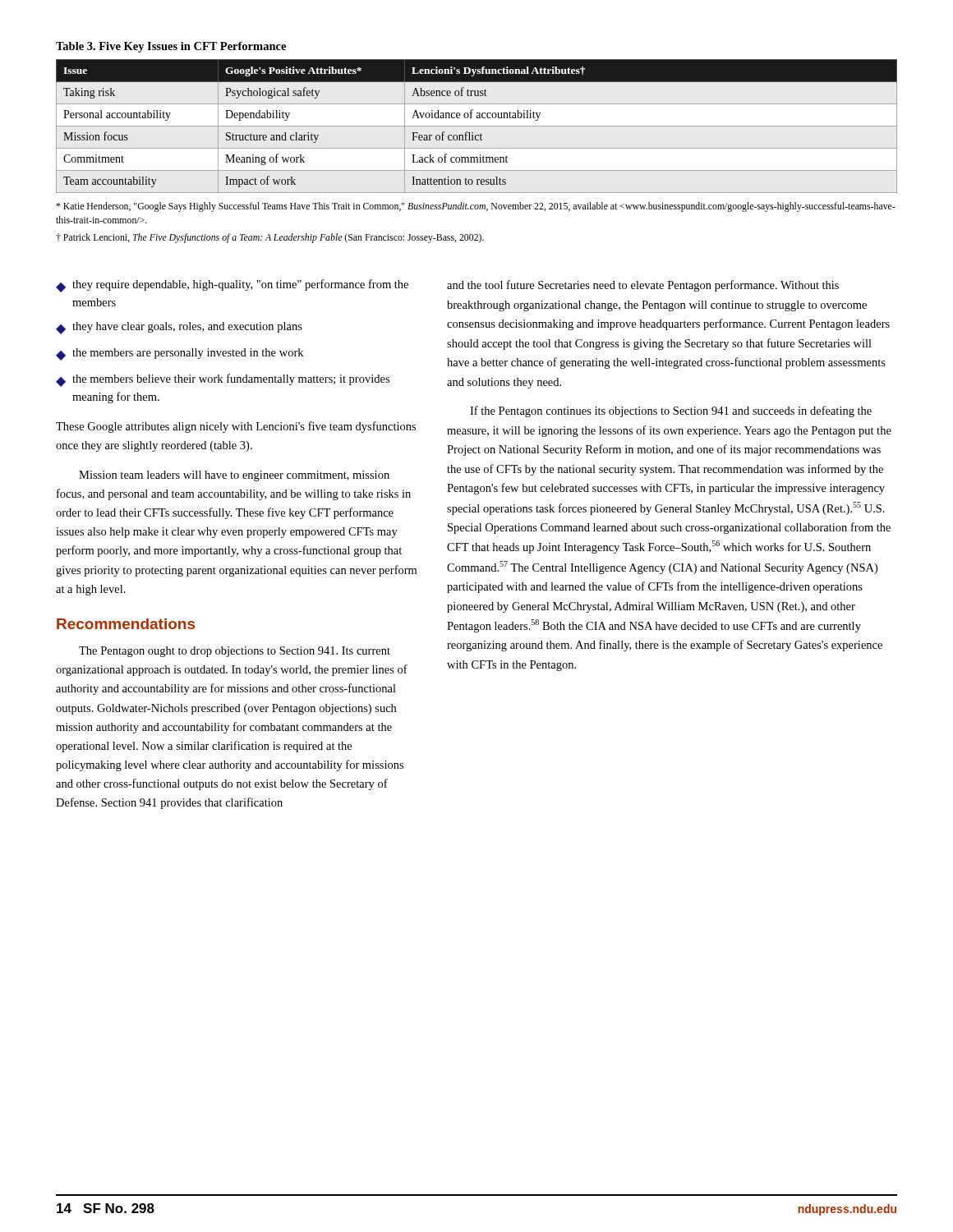Click the passage that begins "Mission team leaders will have to"
The image size is (953, 1232).
click(x=237, y=532)
